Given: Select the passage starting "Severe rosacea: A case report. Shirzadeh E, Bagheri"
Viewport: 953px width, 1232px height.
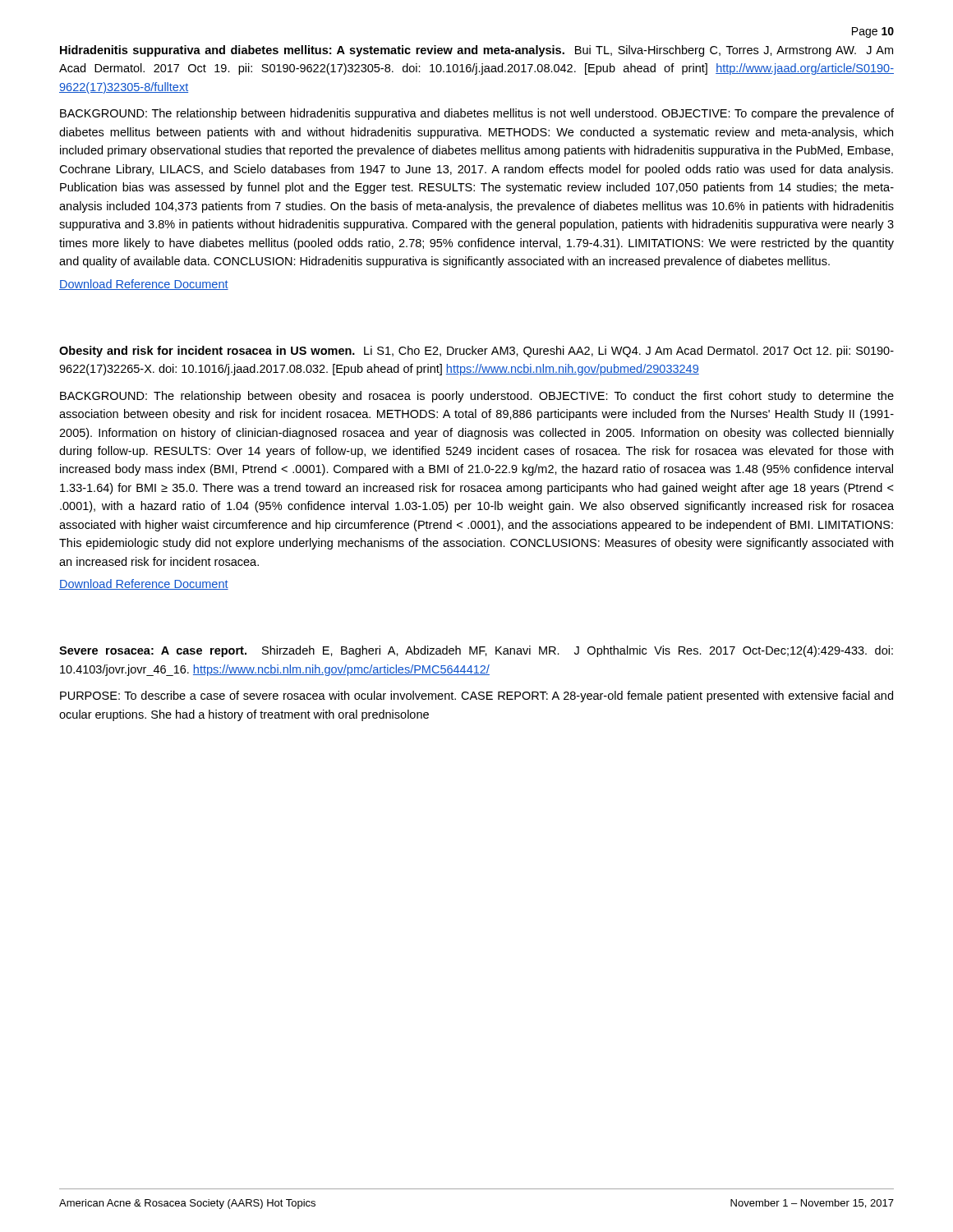Looking at the screenshot, I should 476,660.
